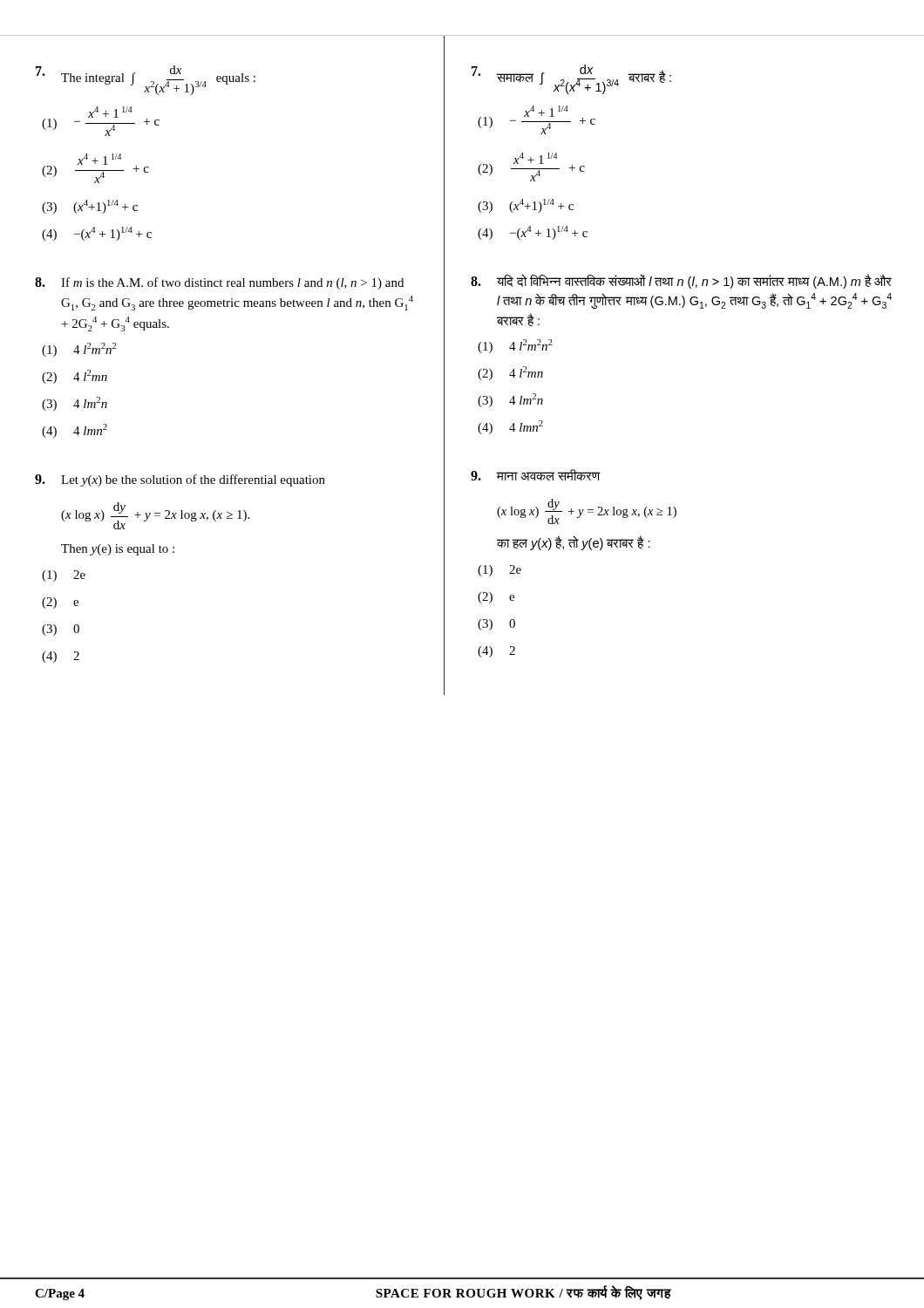The width and height of the screenshot is (924, 1308).
Task: Click on the list item that says "9. Let y(x) be the"
Action: pyautogui.click(x=180, y=480)
